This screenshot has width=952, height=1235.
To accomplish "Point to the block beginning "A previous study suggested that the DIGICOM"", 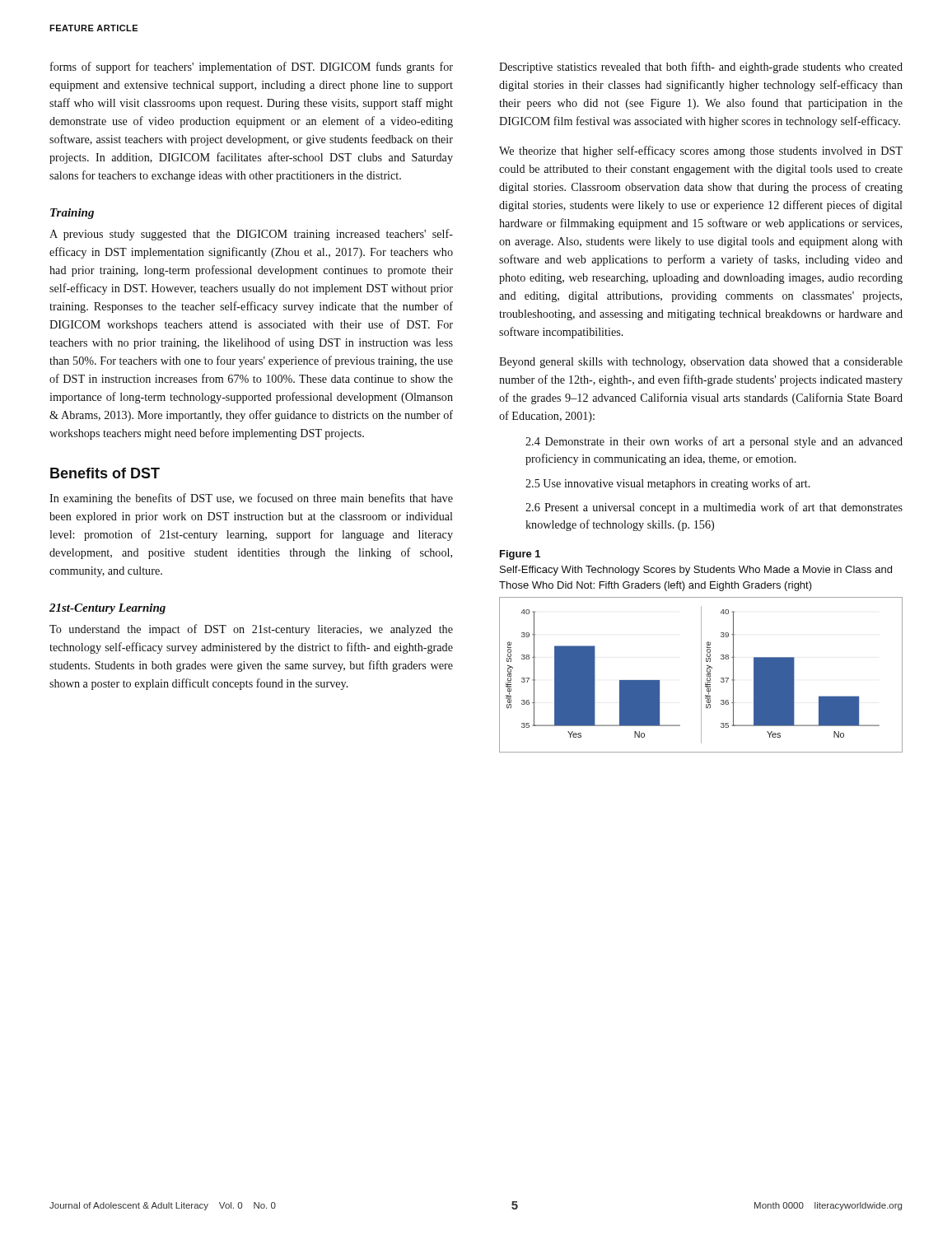I will [251, 333].
